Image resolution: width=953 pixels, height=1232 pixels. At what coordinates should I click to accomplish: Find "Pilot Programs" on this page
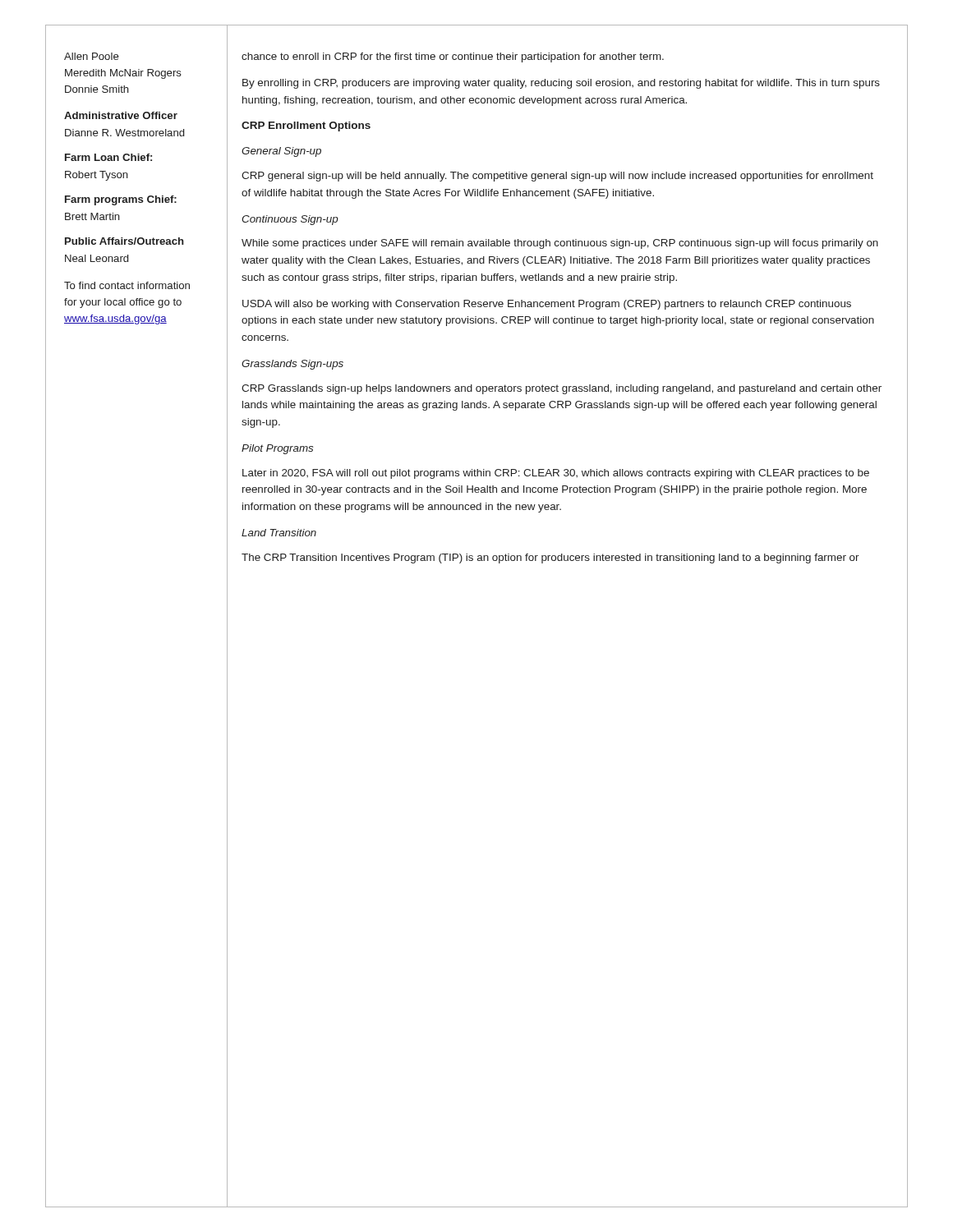click(277, 449)
